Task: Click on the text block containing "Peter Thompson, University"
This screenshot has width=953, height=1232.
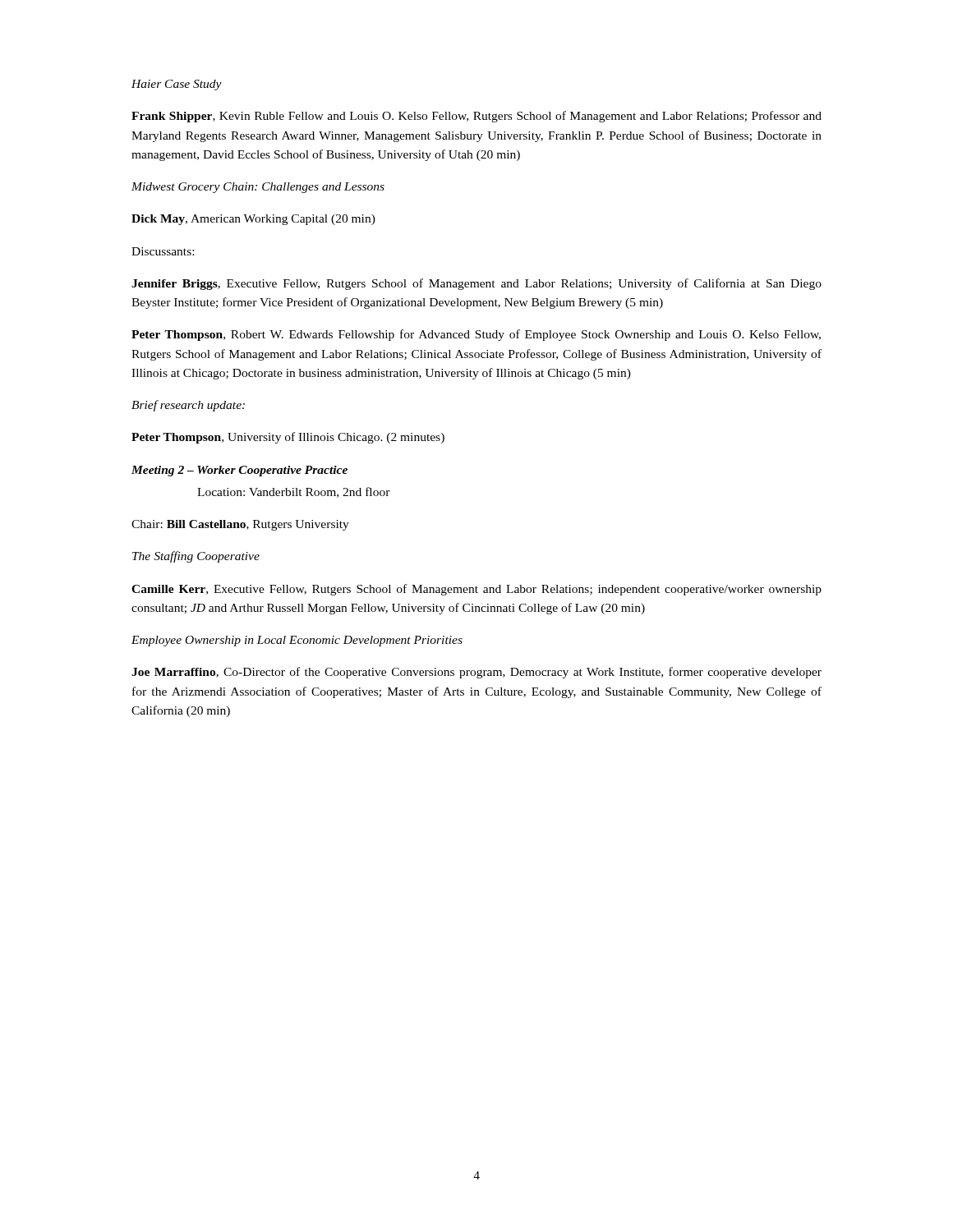Action: [288, 438]
